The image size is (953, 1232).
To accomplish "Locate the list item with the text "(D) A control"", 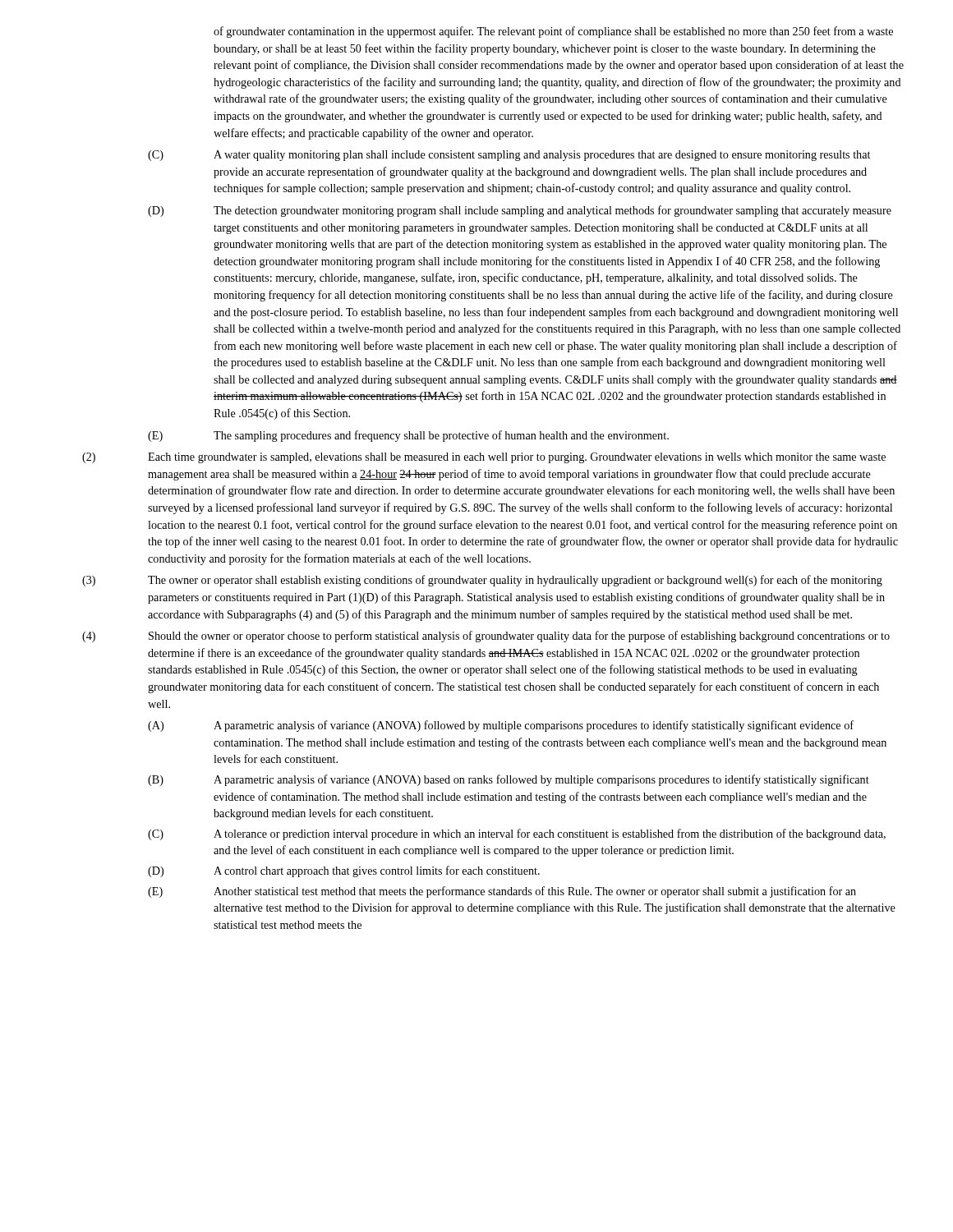I will click(526, 871).
